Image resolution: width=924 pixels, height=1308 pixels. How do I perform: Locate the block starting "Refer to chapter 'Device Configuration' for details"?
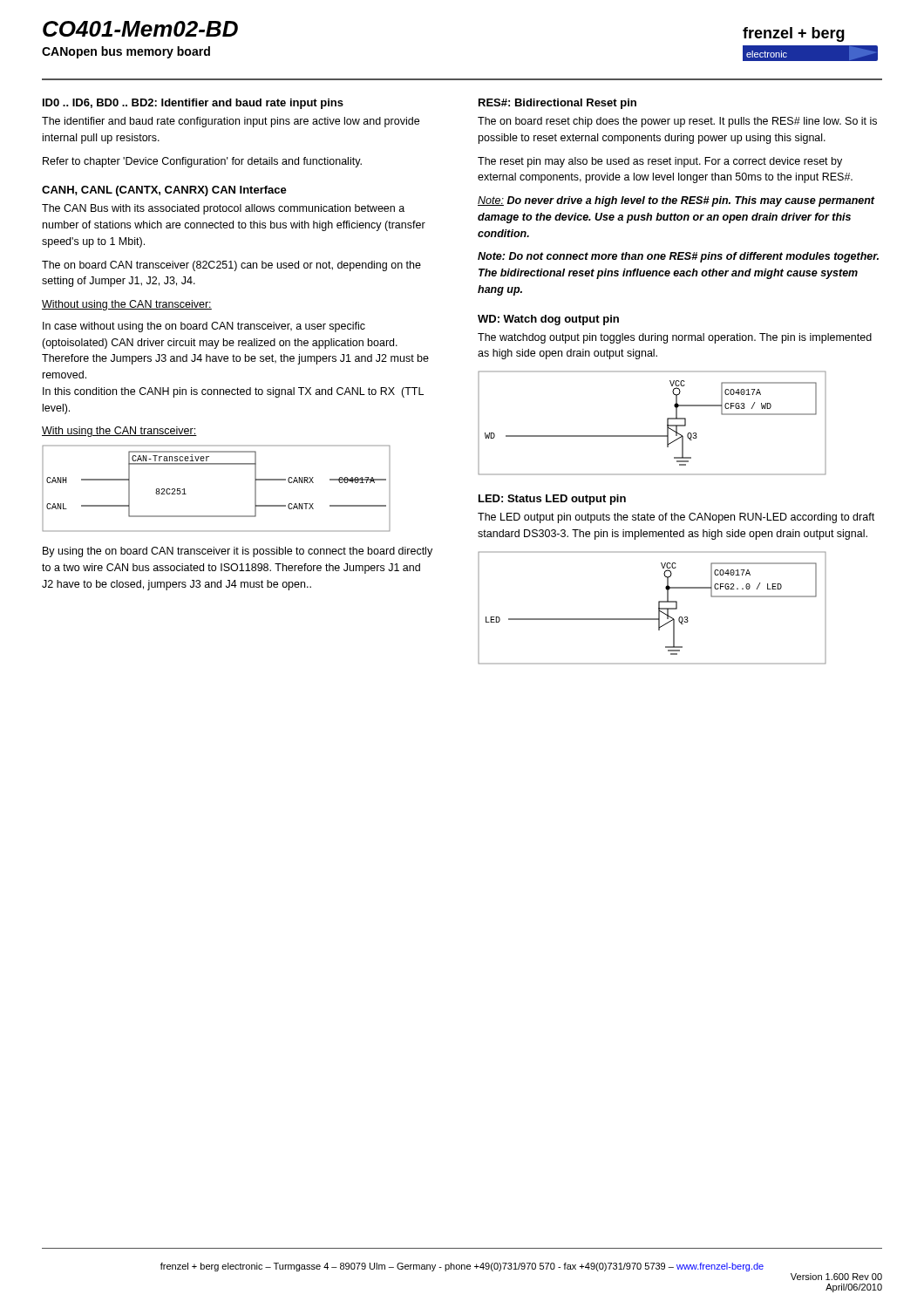pos(202,161)
